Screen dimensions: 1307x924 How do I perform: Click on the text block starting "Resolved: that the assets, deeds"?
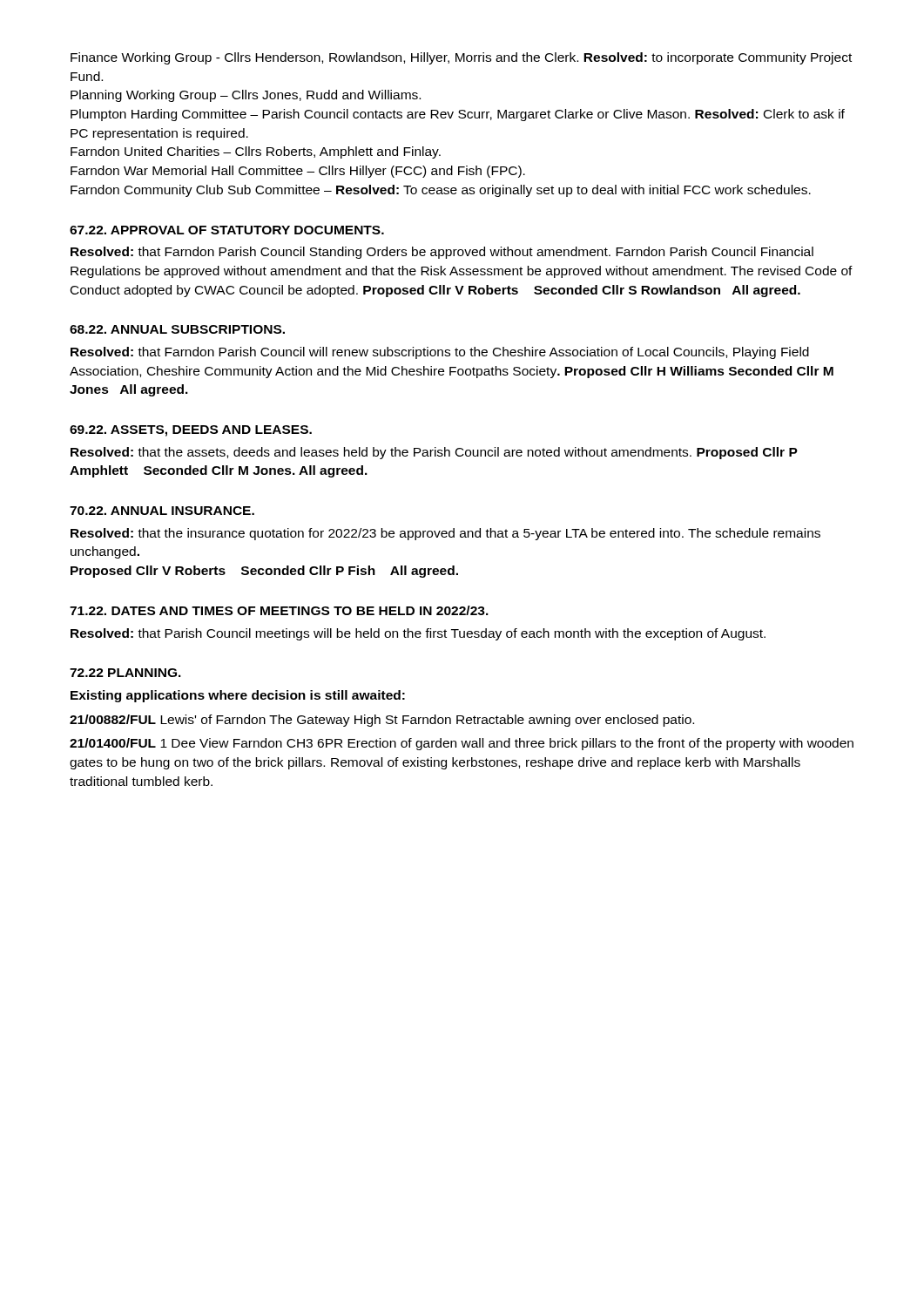(433, 461)
